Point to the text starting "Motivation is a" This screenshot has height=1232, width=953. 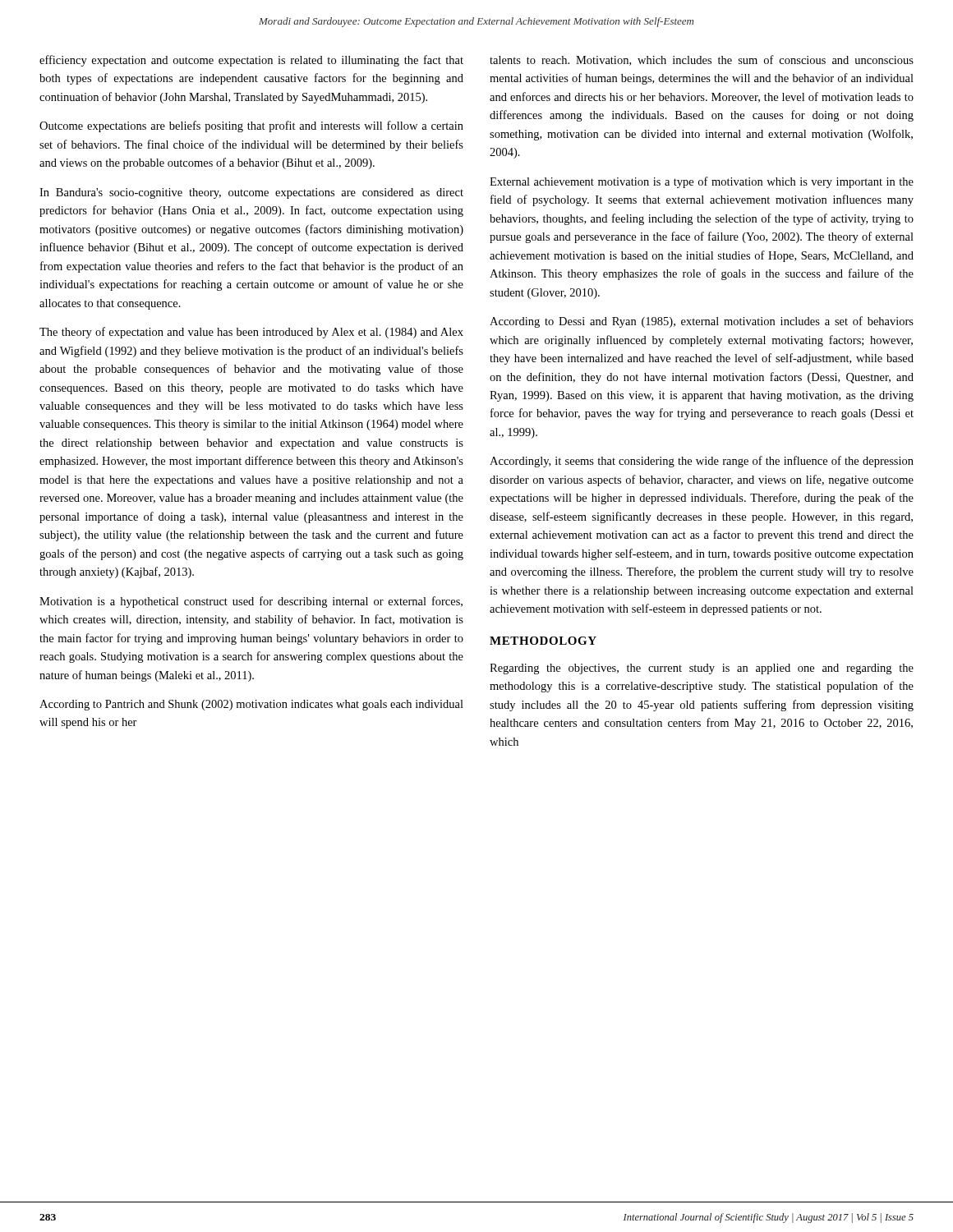pyautogui.click(x=251, y=638)
